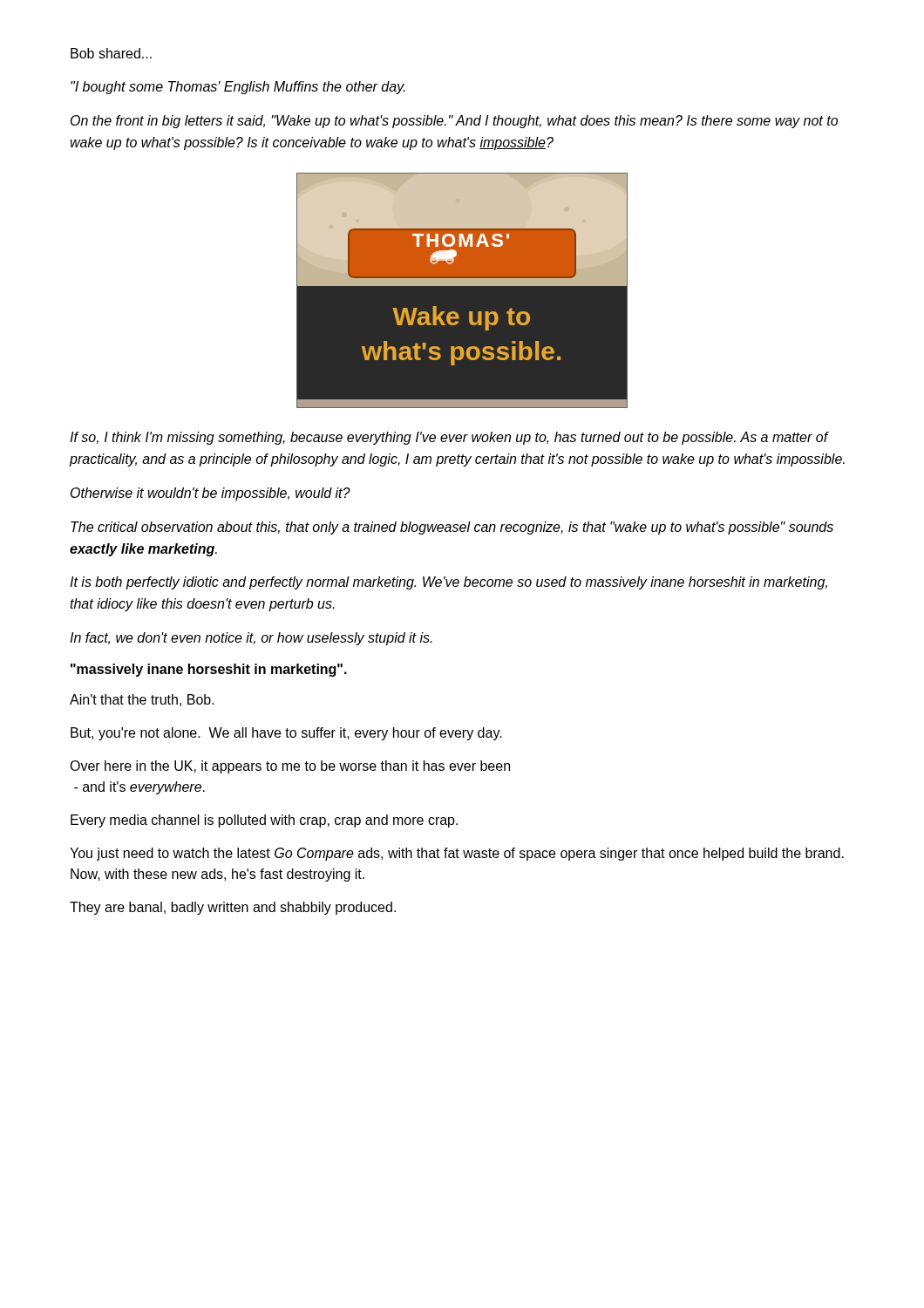Select the region starting "Ain't that the truth, Bob."
The width and height of the screenshot is (924, 1308).
(x=142, y=700)
